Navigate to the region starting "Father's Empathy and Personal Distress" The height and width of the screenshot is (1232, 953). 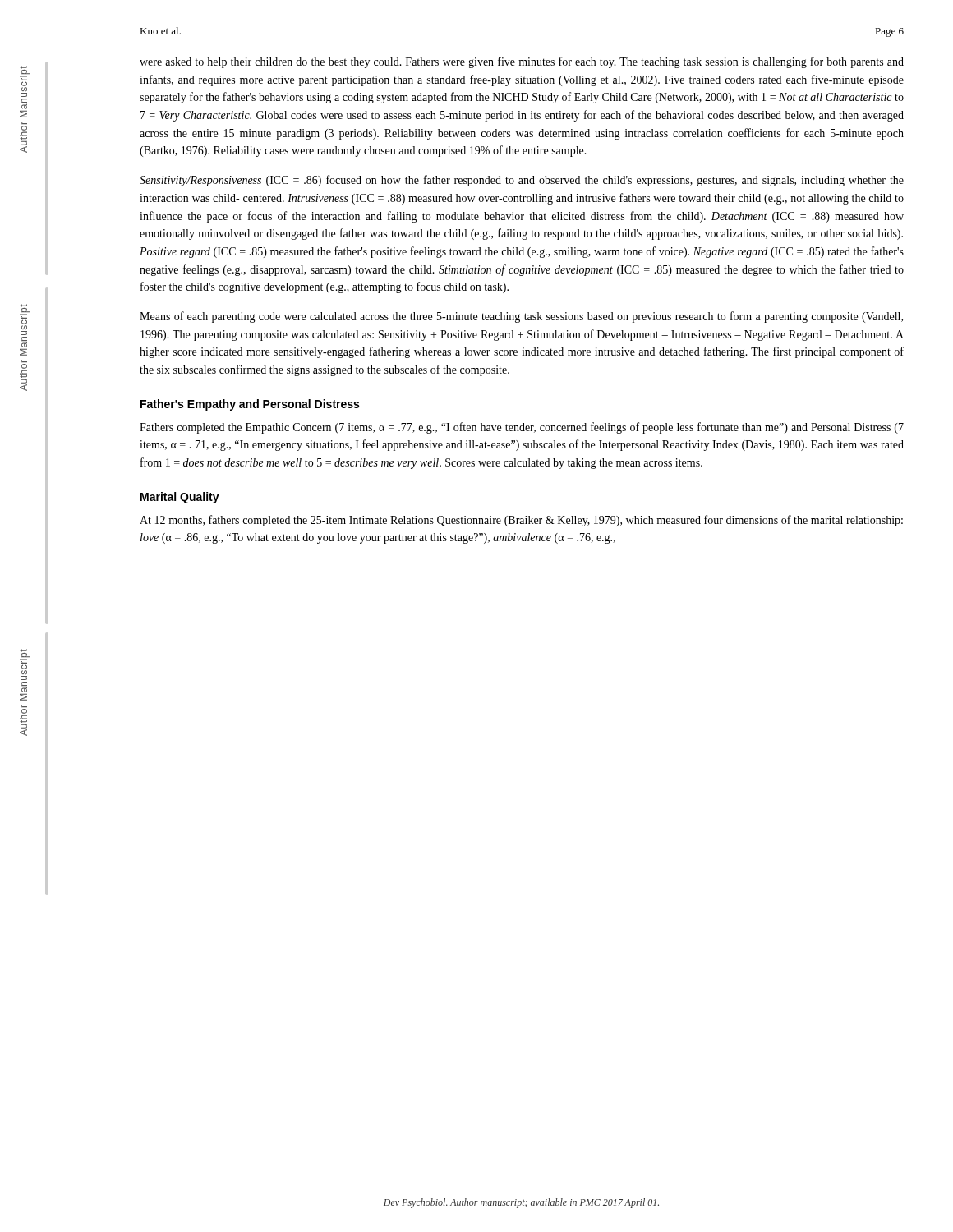(250, 404)
